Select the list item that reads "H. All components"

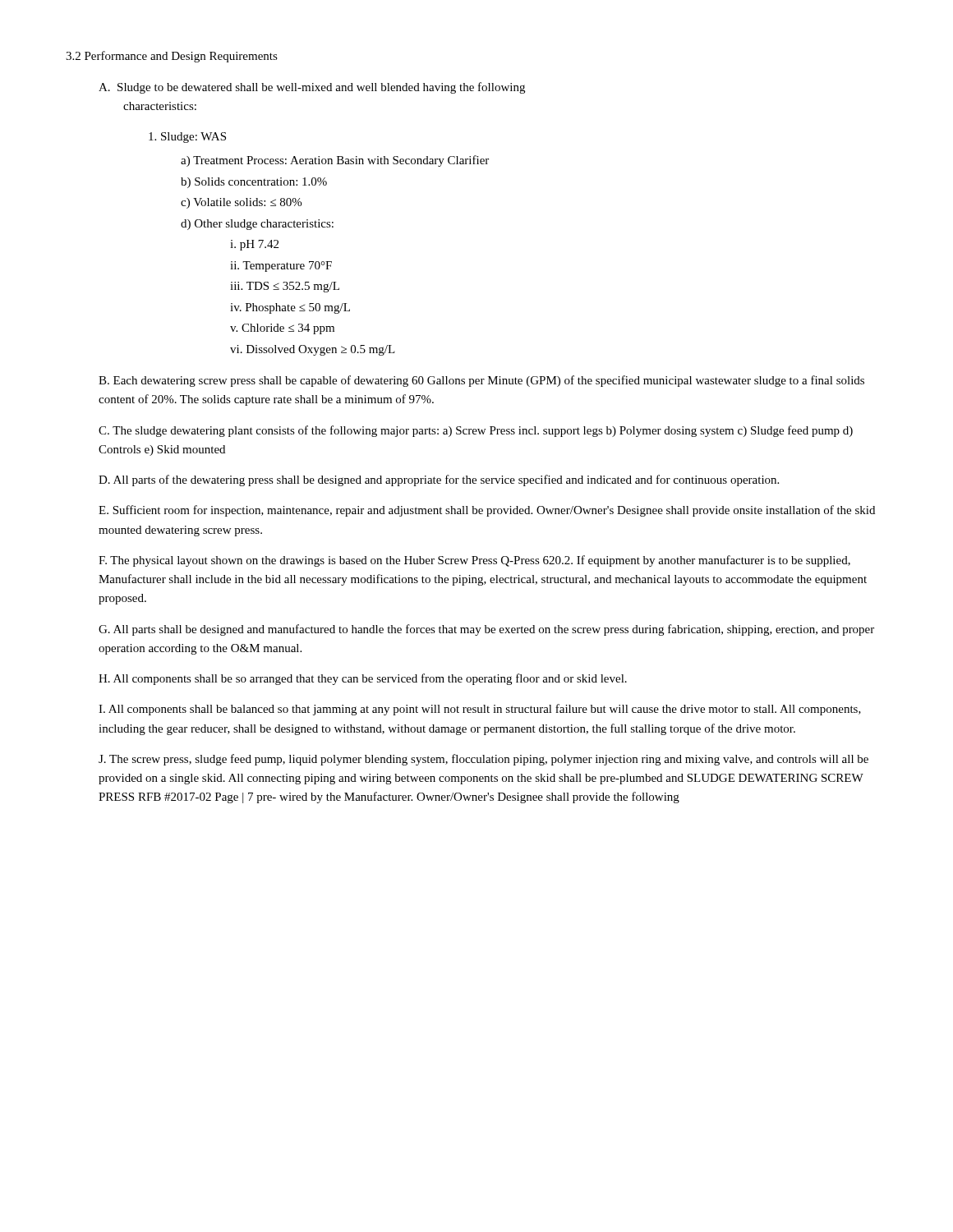click(x=363, y=678)
